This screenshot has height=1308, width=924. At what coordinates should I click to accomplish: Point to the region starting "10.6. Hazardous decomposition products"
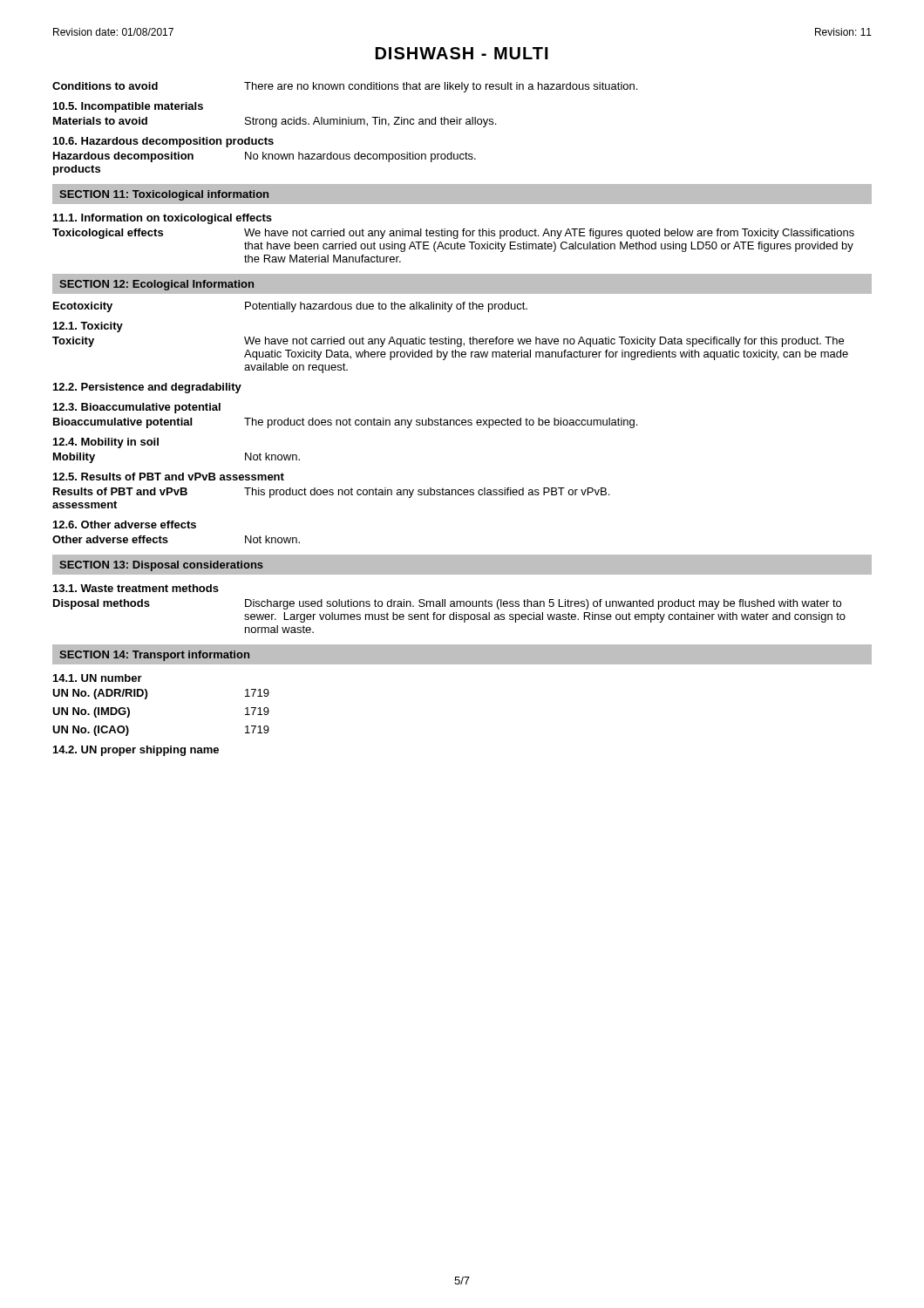pyautogui.click(x=163, y=141)
